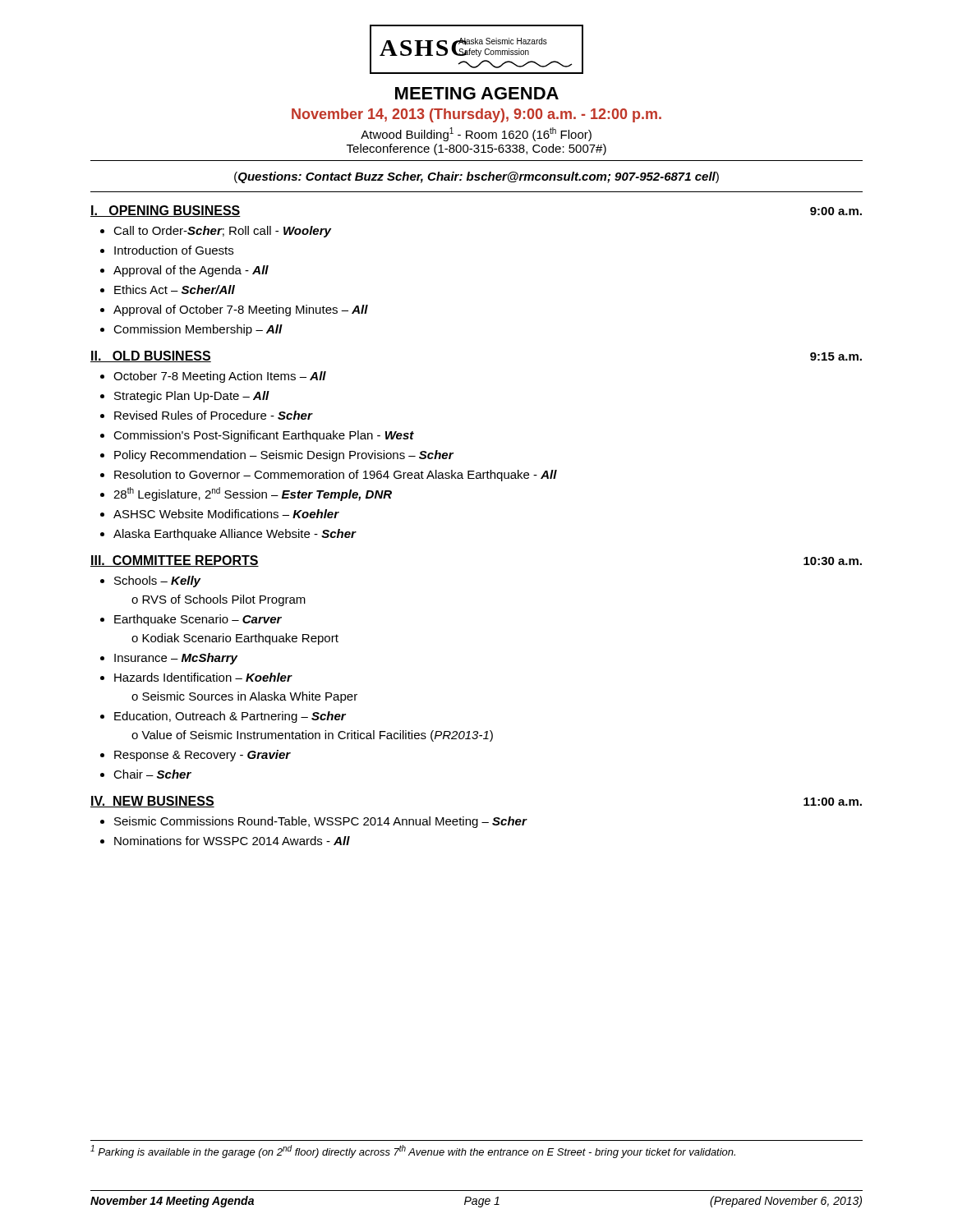Locate the list item that reads "Policy Recommendation – Seismic Design Provisions – Scher"
Image resolution: width=953 pixels, height=1232 pixels.
(x=283, y=455)
